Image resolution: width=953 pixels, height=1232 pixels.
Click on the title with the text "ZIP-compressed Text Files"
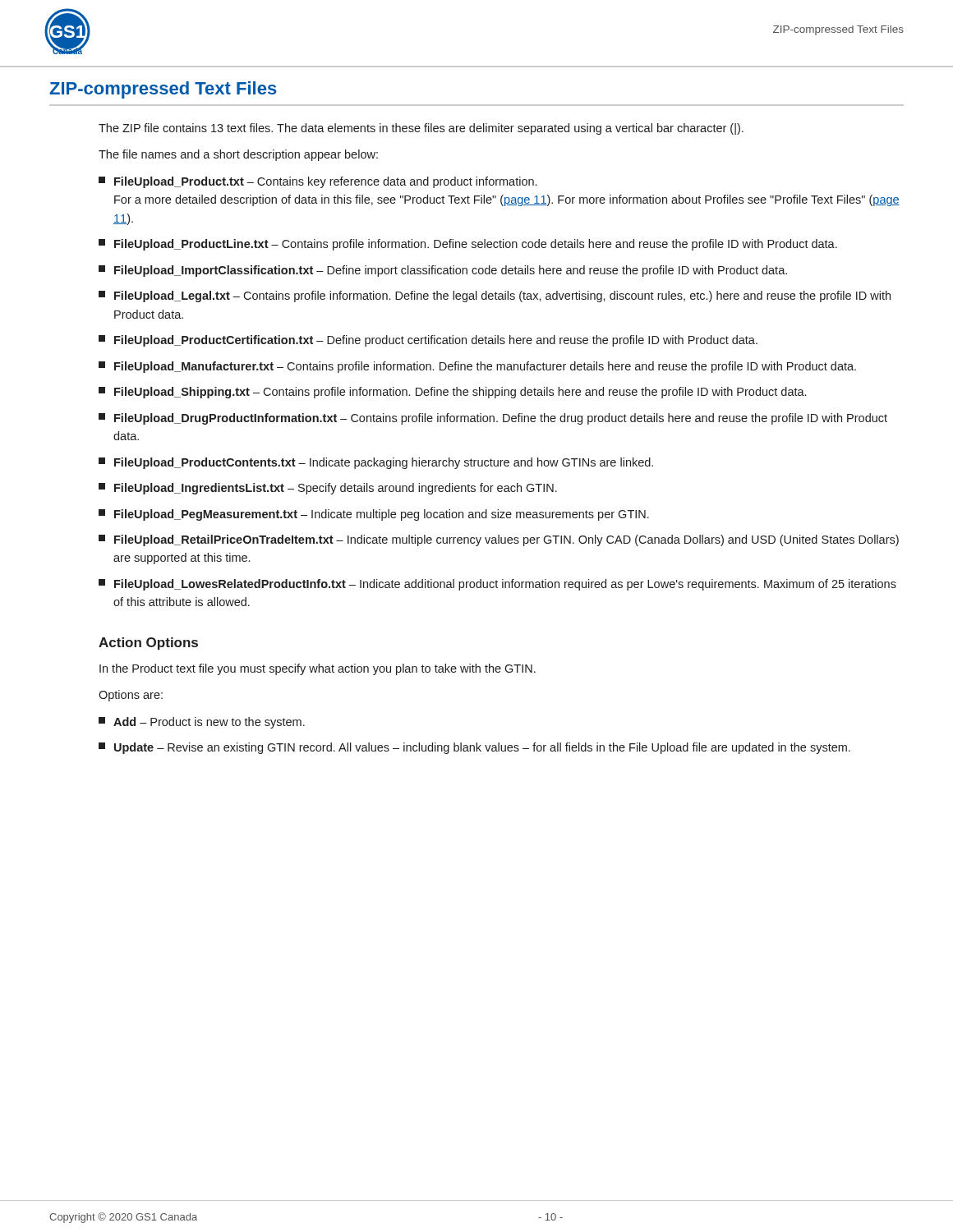163,88
